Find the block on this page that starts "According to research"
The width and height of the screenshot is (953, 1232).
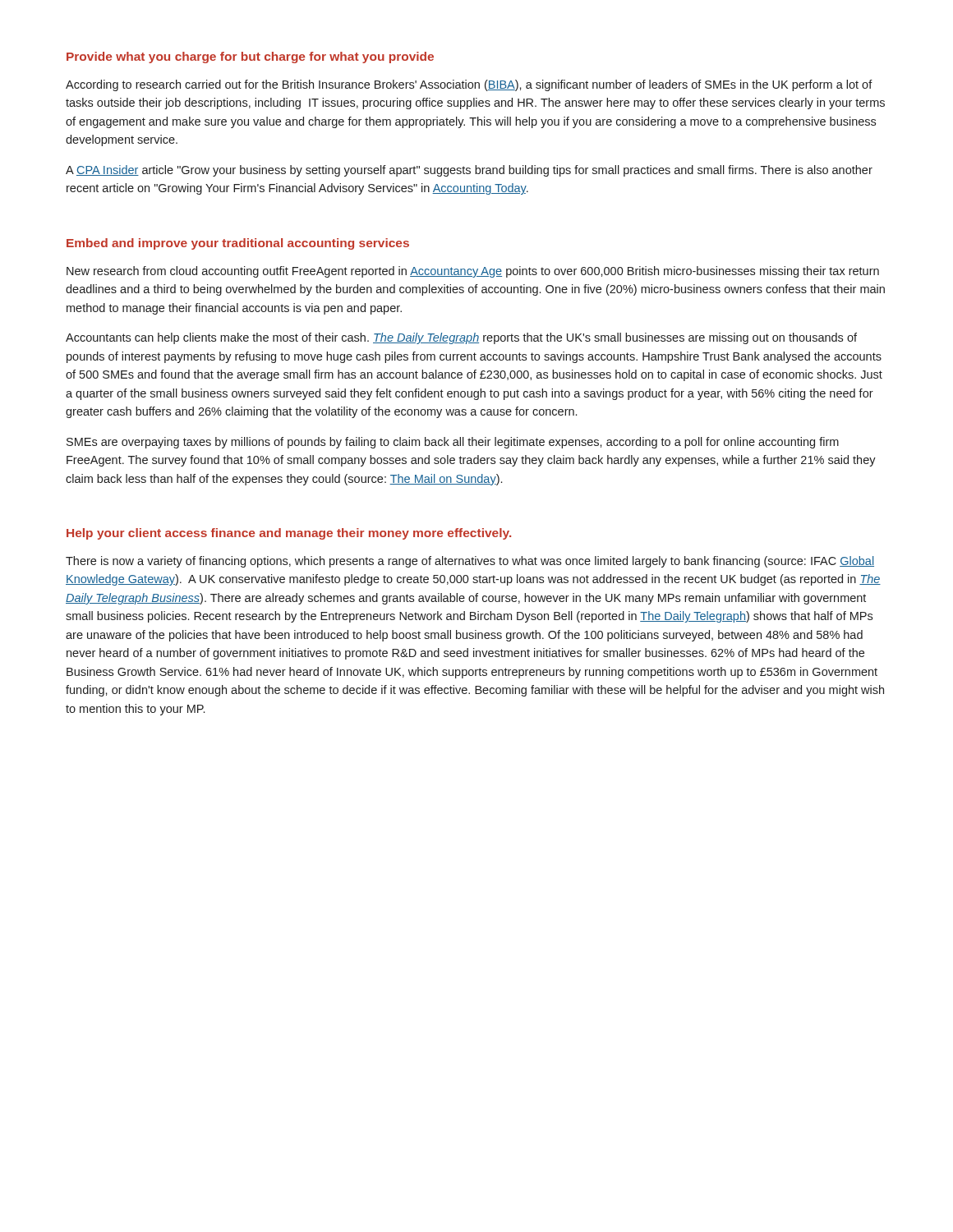tap(475, 112)
